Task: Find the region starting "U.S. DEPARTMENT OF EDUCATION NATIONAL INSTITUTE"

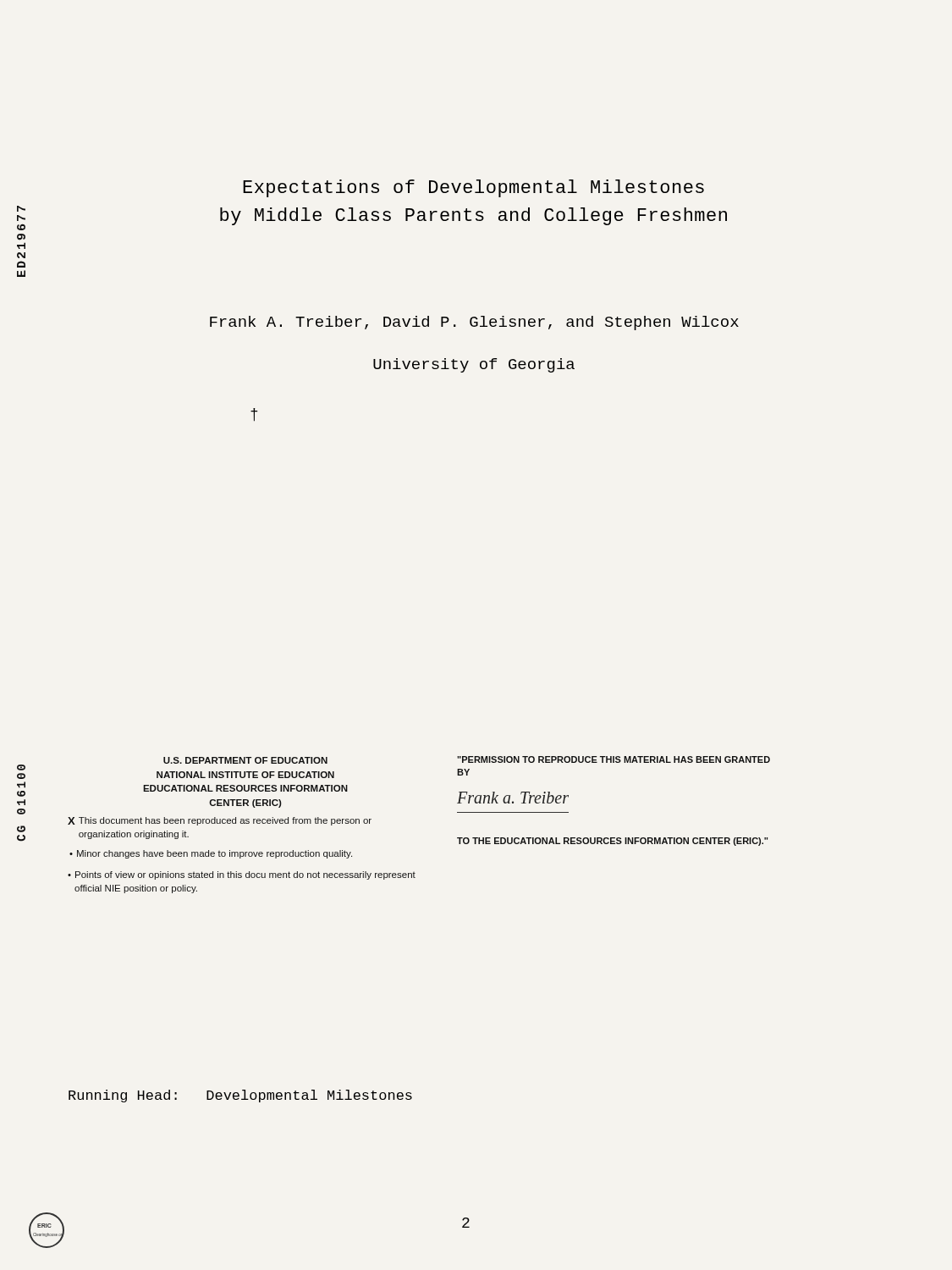Action: pyautogui.click(x=245, y=825)
